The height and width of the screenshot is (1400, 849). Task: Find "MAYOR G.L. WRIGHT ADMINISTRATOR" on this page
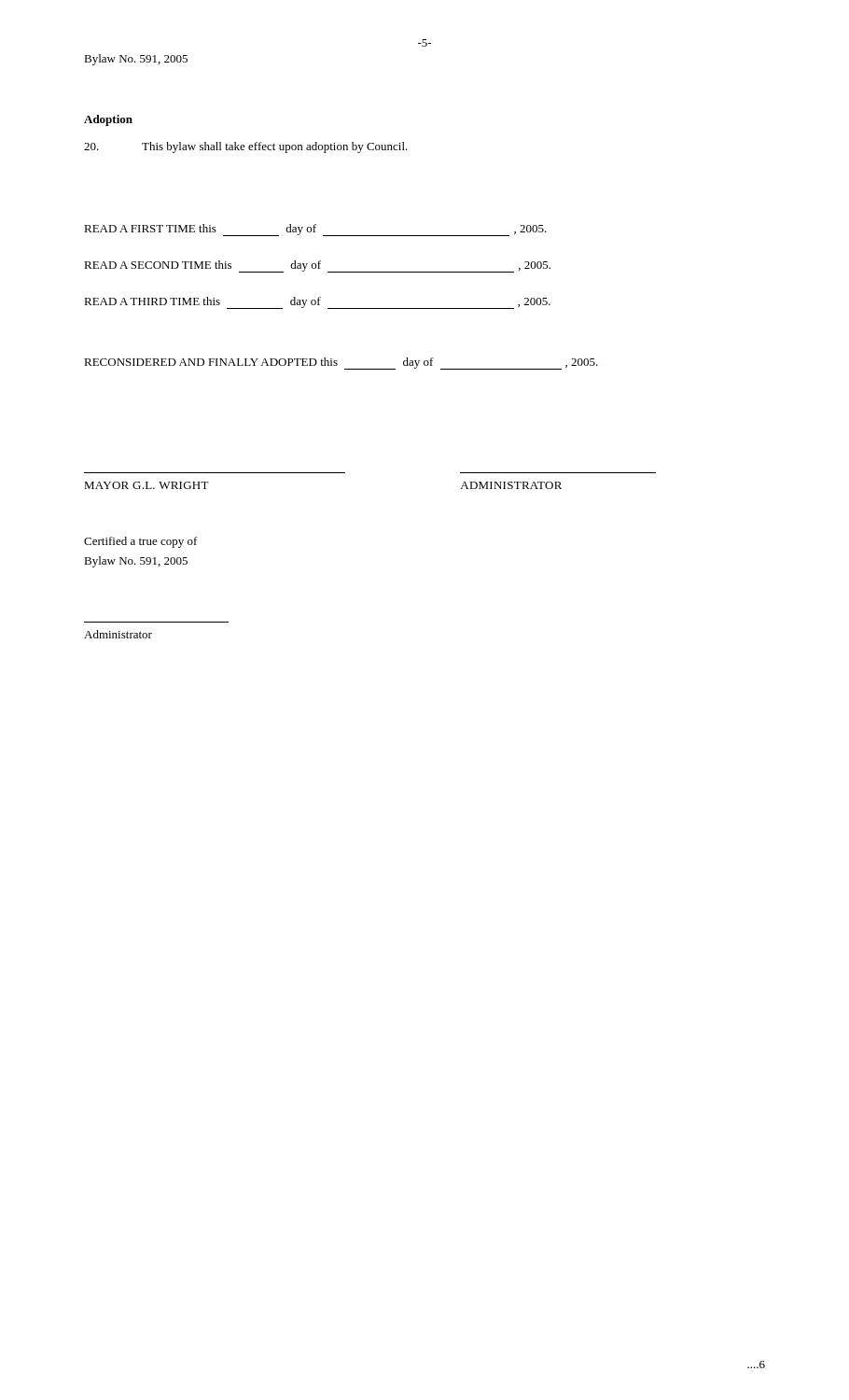click(x=147, y=485)
